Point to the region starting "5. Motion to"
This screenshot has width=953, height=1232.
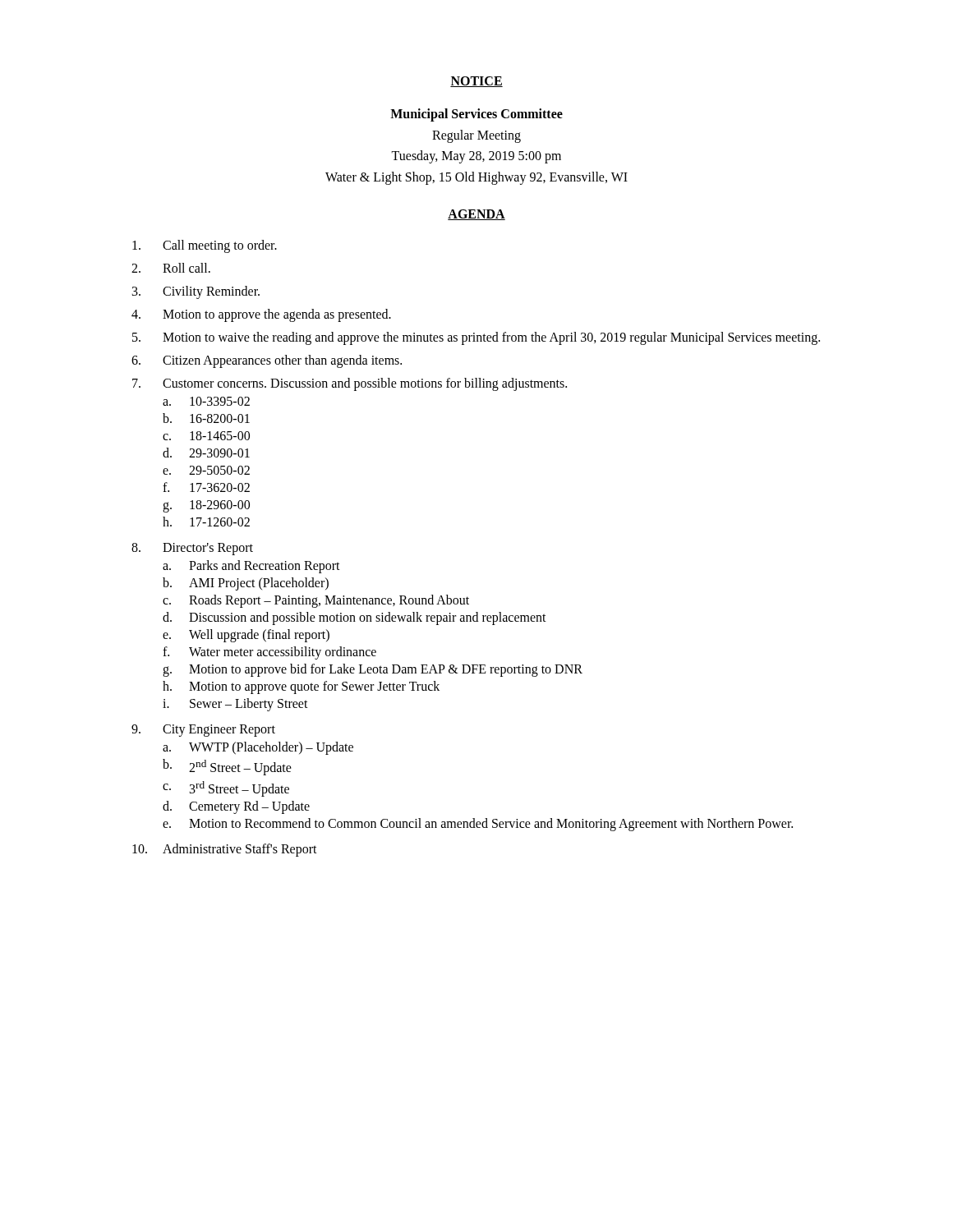(476, 338)
